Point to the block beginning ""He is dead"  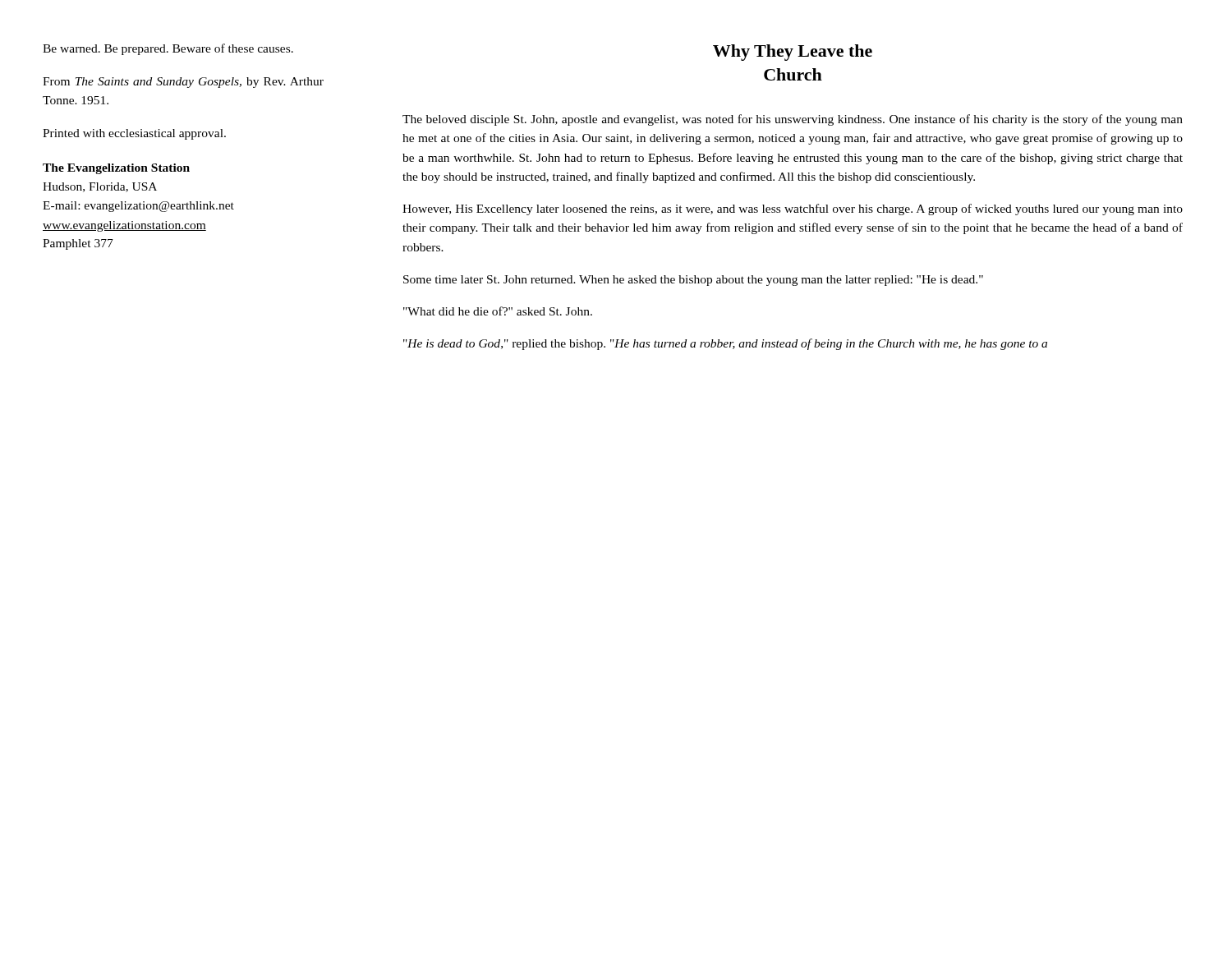tap(793, 343)
